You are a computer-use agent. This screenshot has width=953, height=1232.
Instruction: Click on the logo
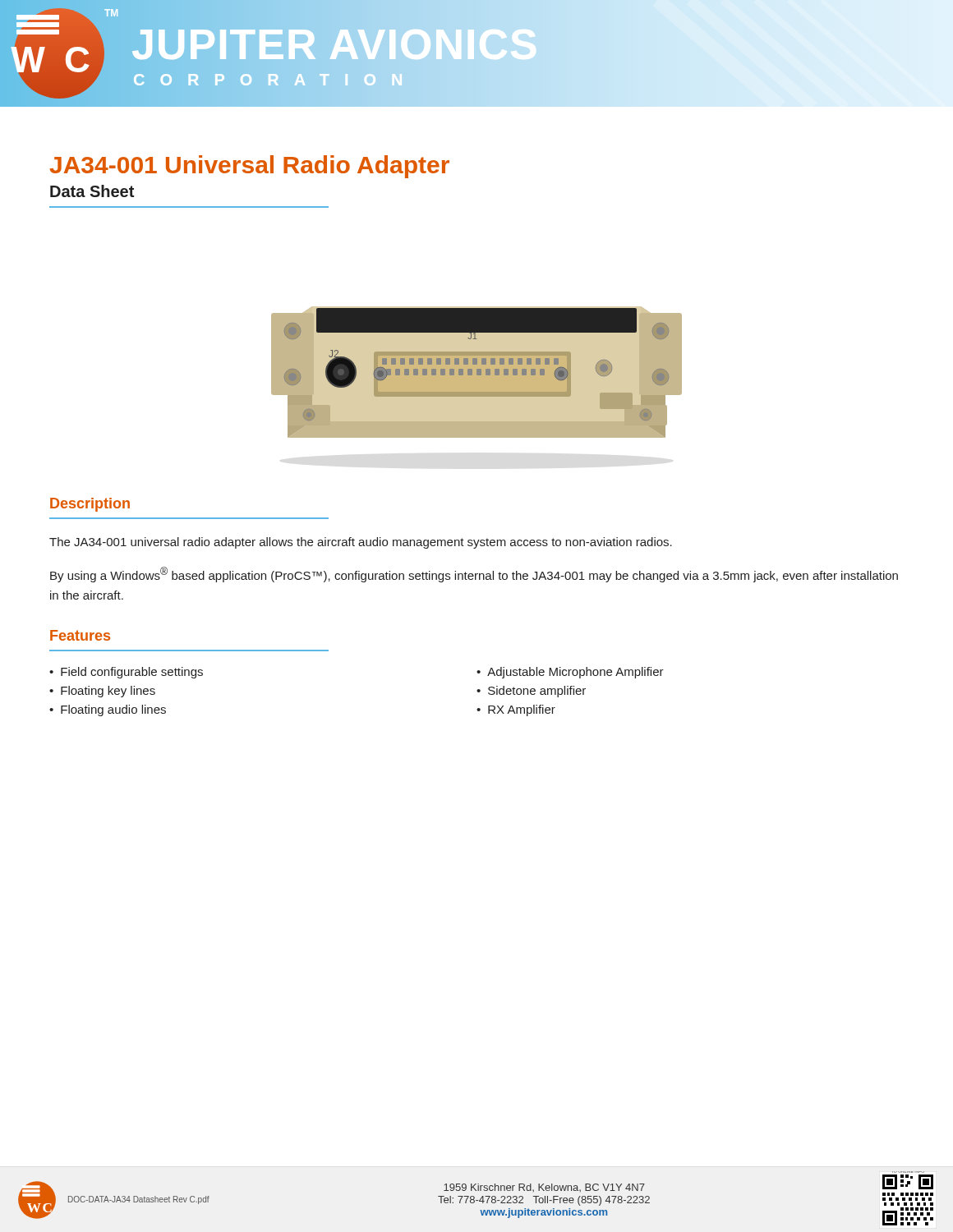point(476,53)
